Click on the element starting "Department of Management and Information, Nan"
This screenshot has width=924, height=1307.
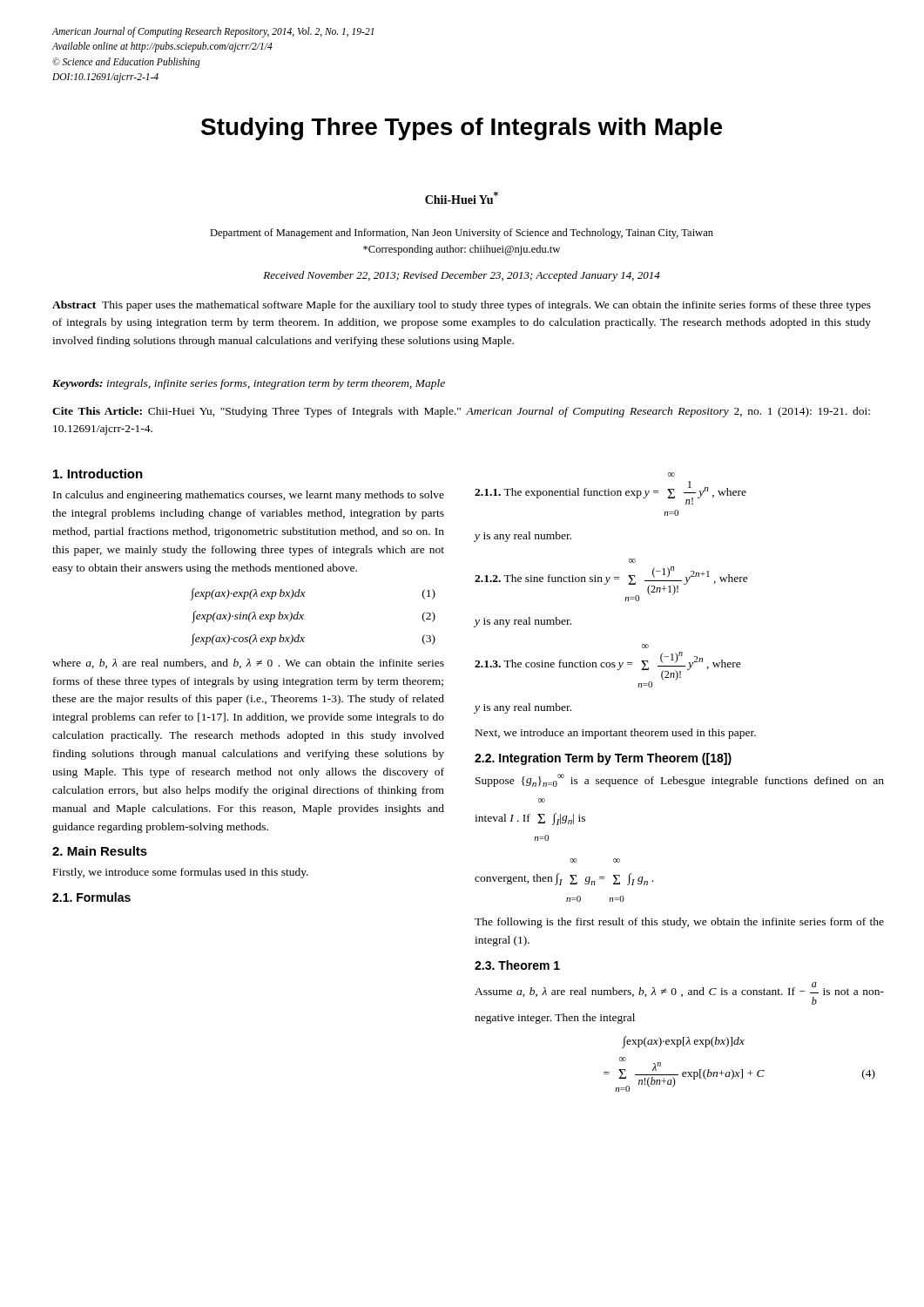pos(462,241)
